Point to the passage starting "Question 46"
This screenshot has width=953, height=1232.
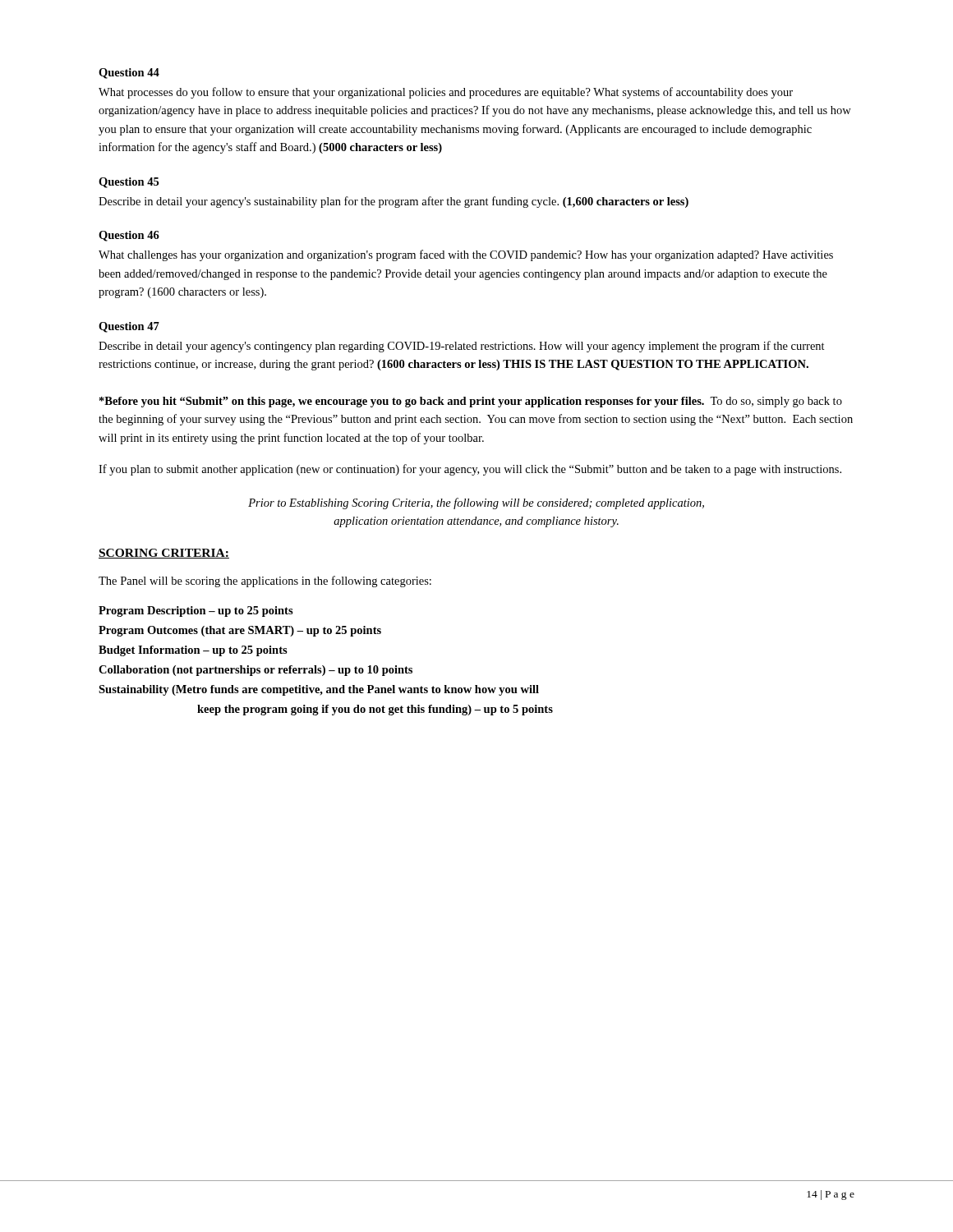129,235
